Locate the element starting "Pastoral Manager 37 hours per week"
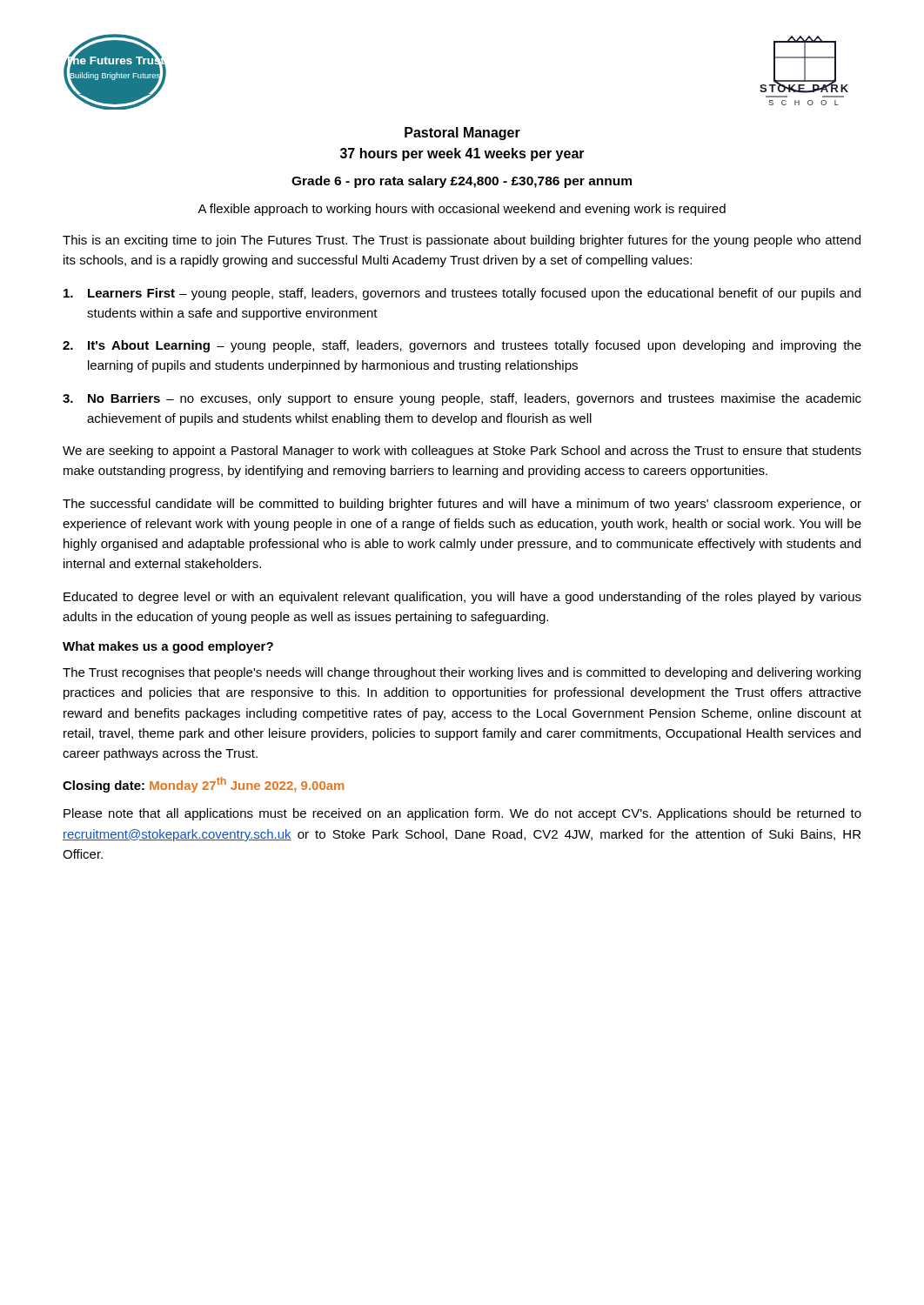 click(462, 144)
